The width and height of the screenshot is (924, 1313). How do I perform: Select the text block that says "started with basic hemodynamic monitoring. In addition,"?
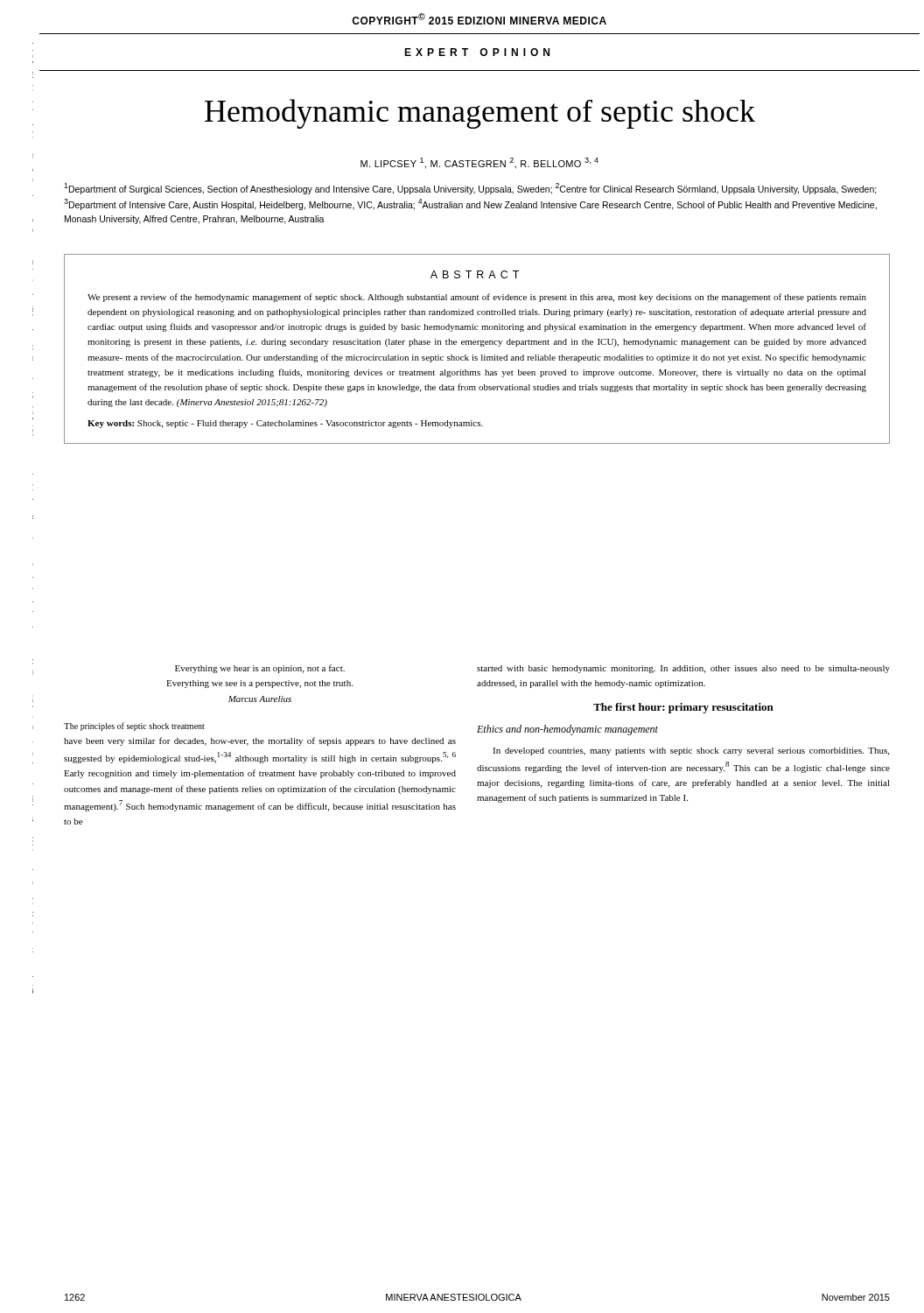(x=683, y=676)
